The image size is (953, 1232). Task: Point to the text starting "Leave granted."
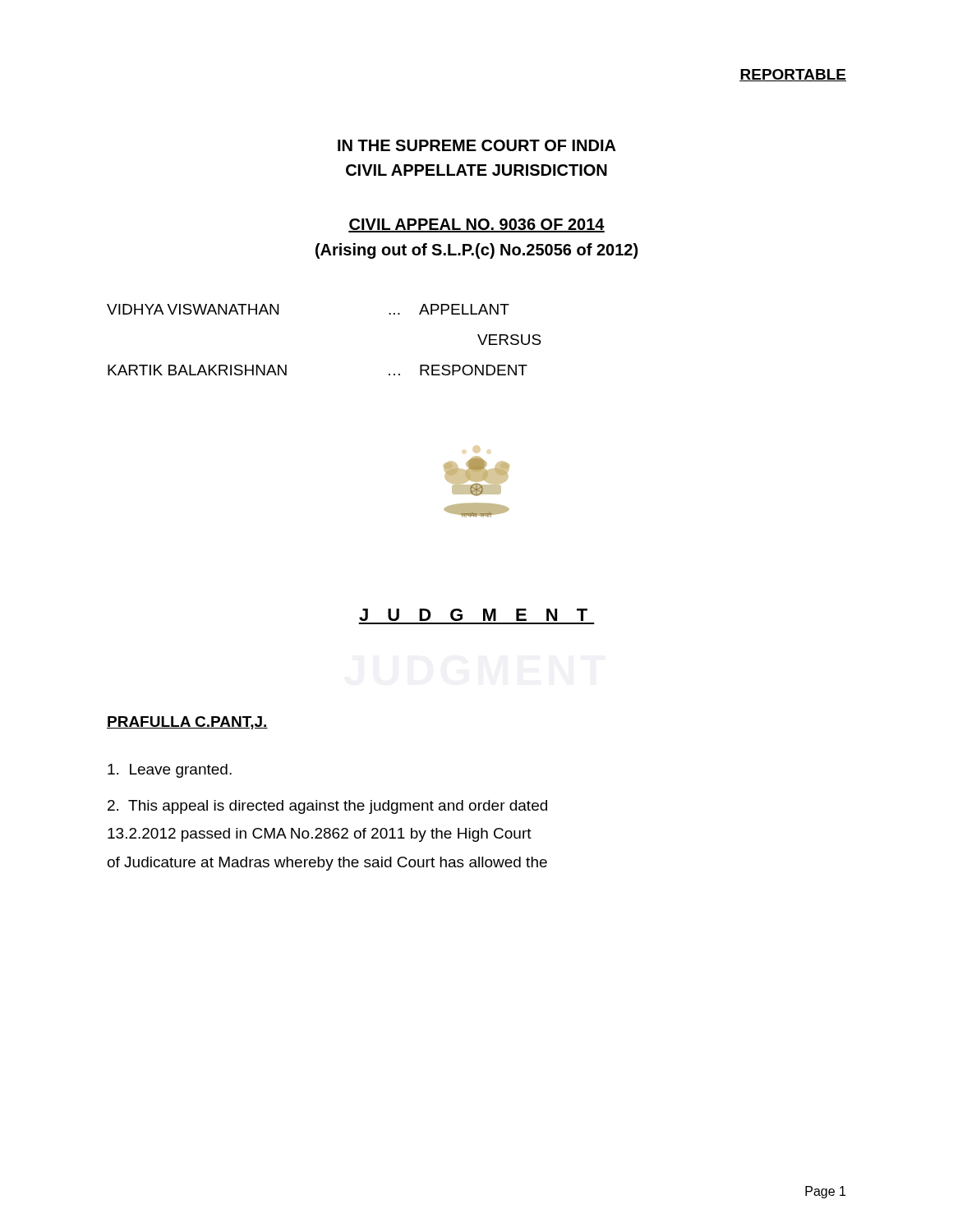click(x=170, y=769)
